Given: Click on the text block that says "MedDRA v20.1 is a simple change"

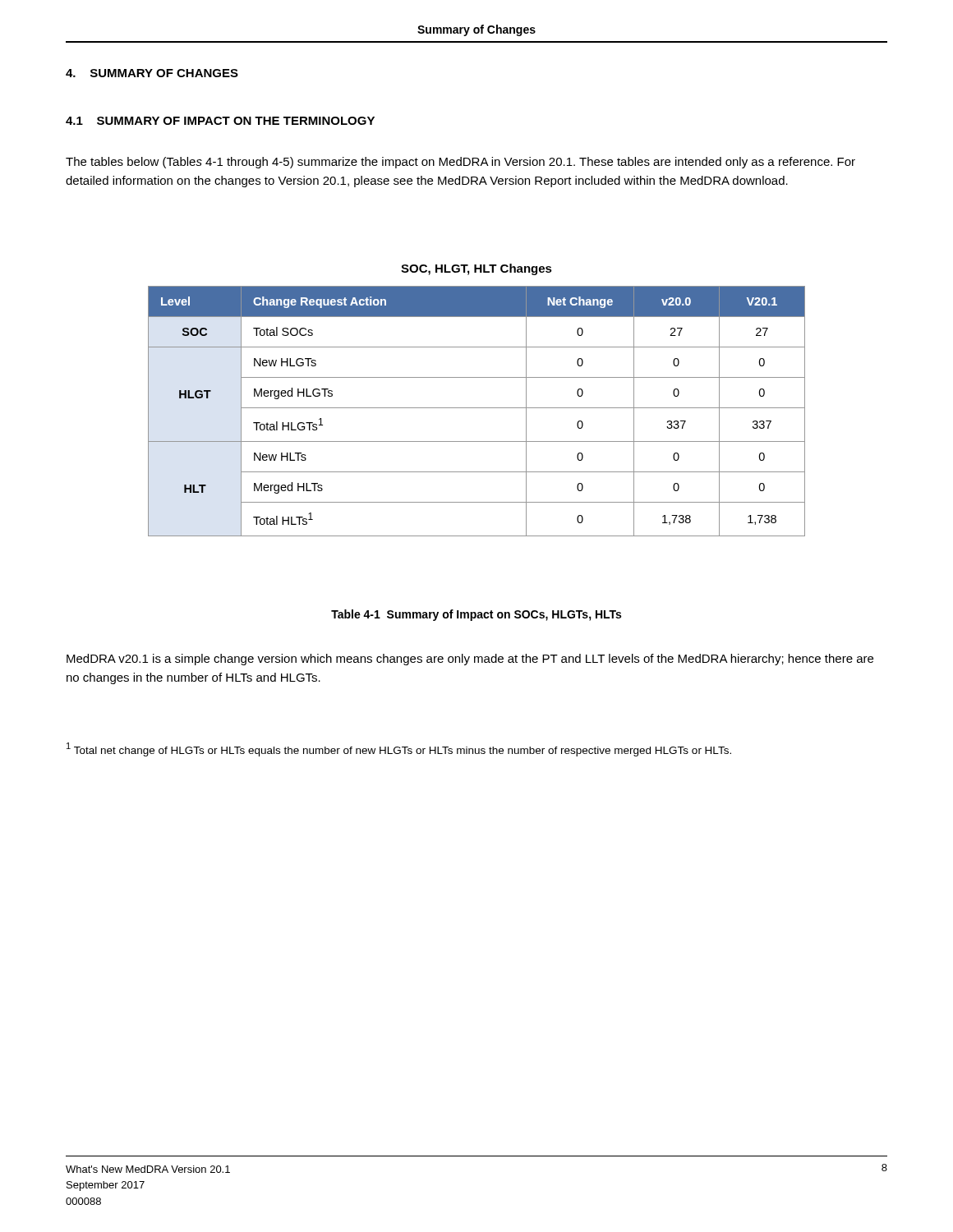Looking at the screenshot, I should (x=470, y=668).
